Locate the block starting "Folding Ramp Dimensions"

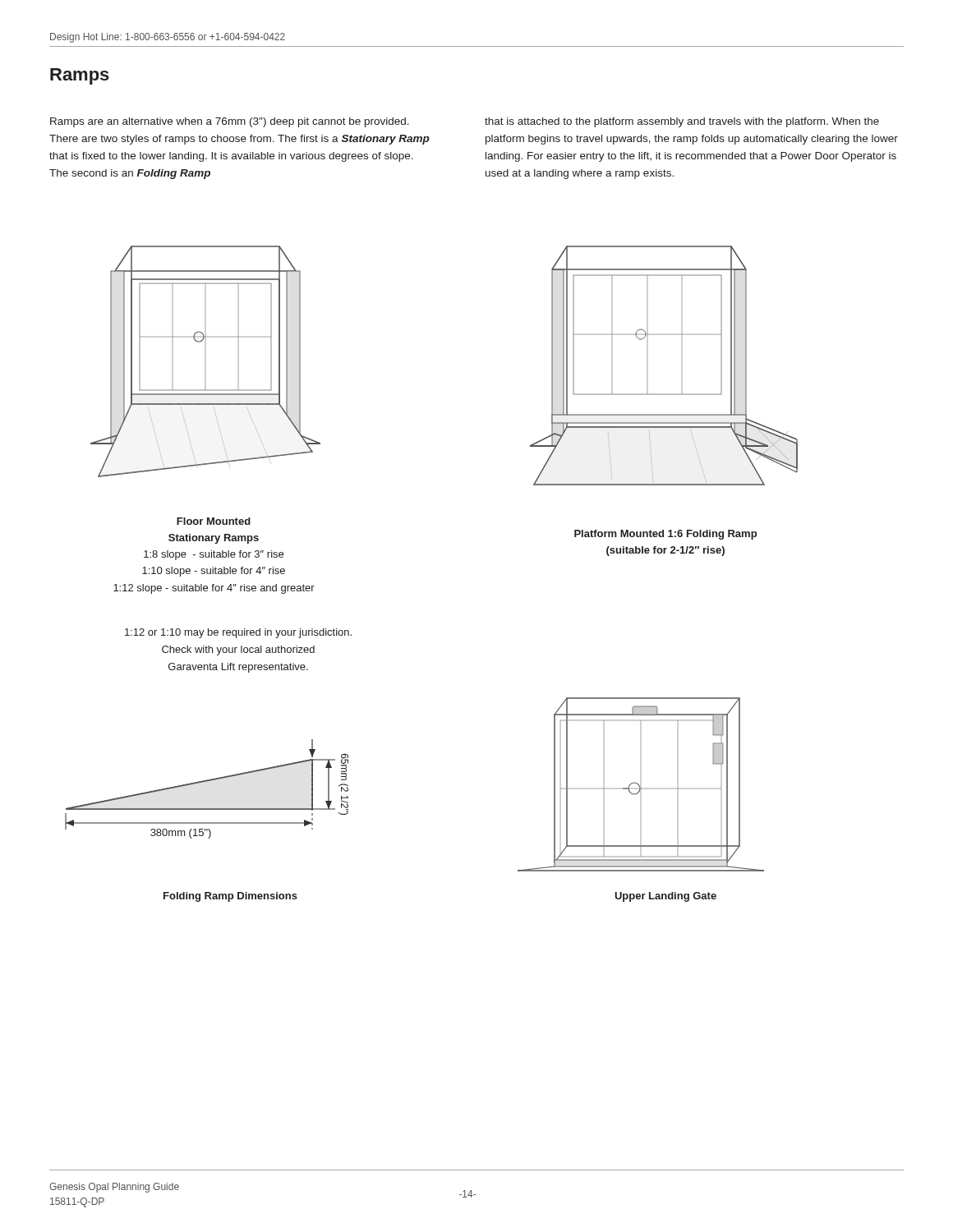(x=230, y=896)
